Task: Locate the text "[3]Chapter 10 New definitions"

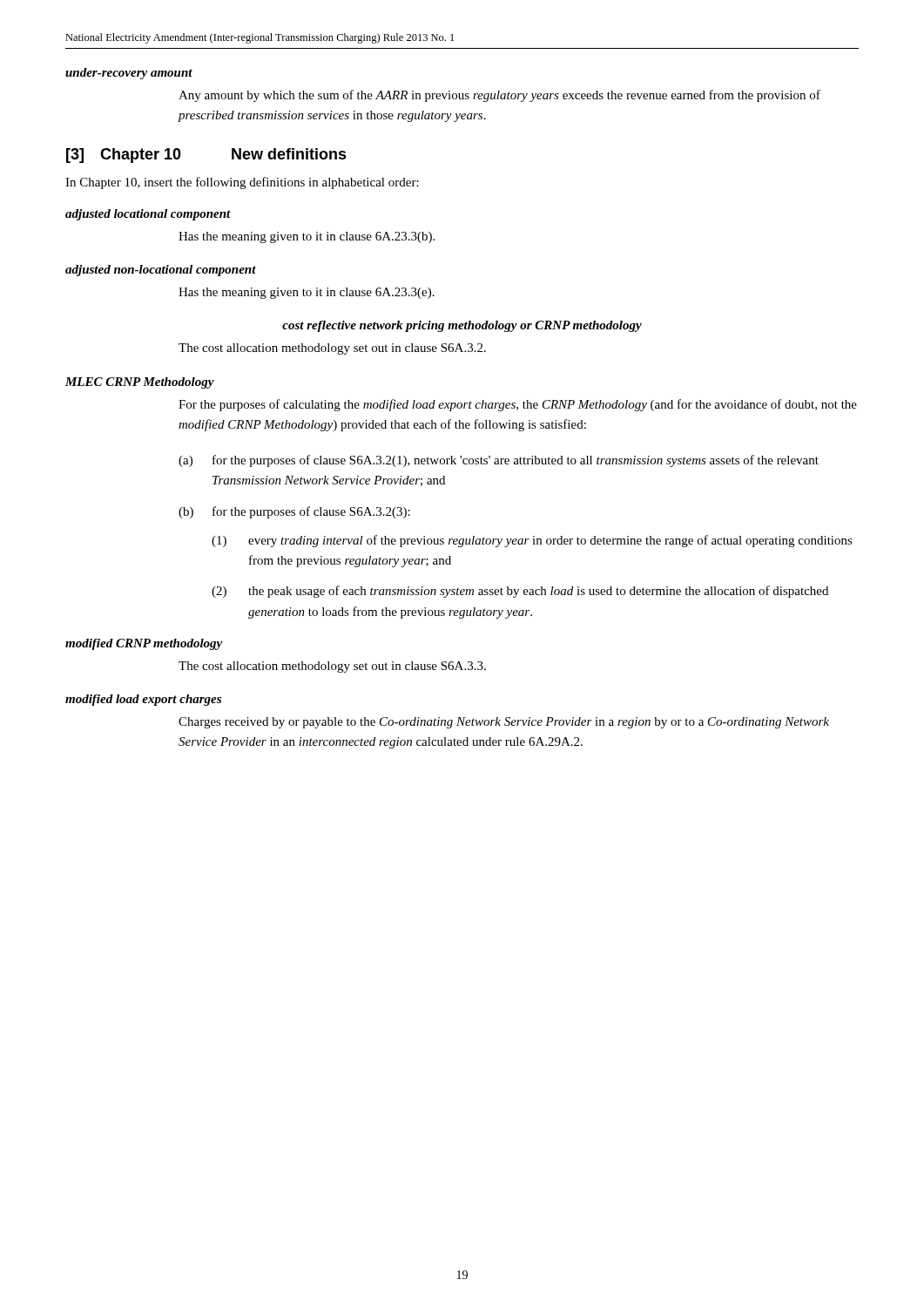Action: coord(142,156)
